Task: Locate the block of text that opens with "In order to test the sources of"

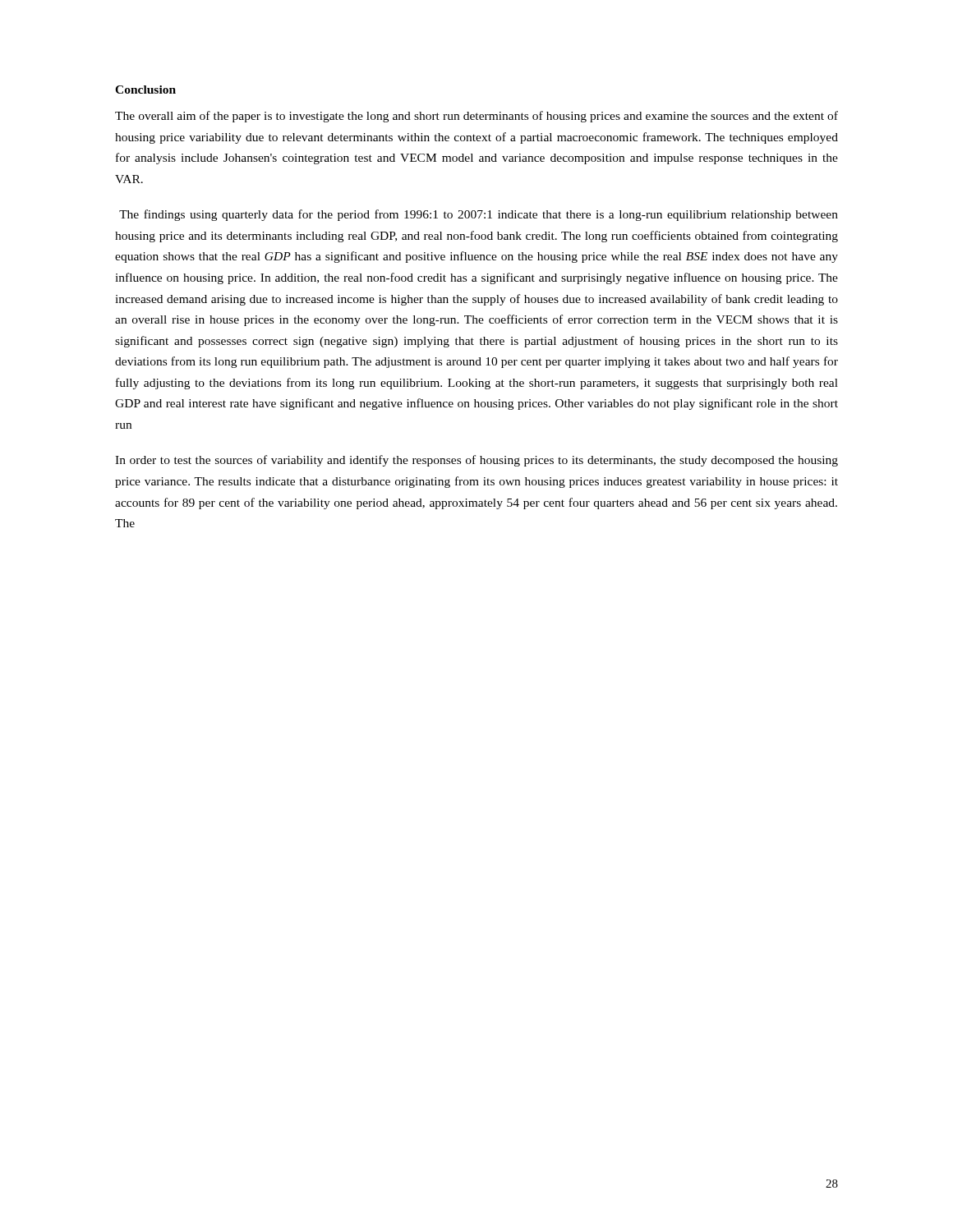Action: (476, 492)
